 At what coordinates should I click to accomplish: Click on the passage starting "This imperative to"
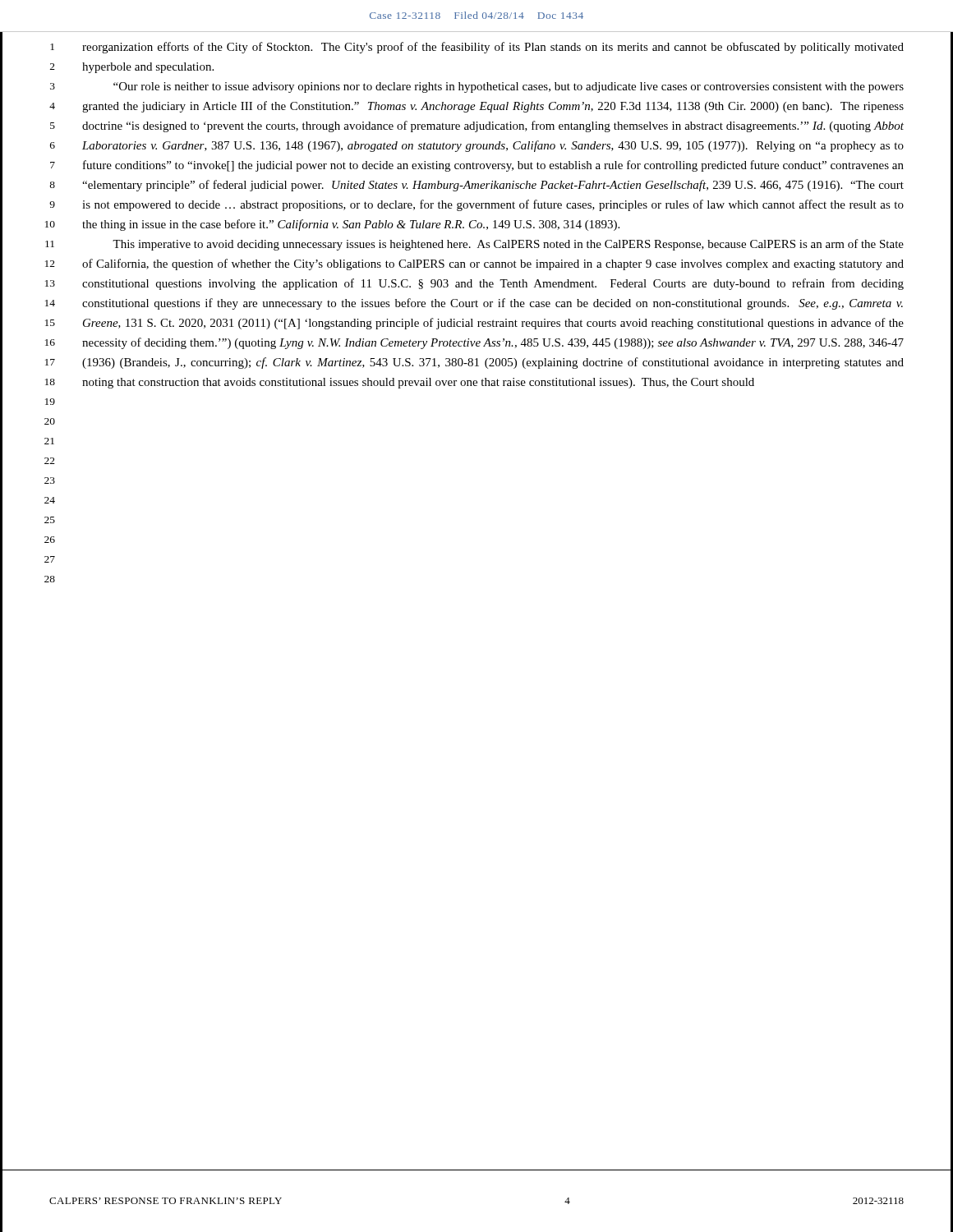click(x=493, y=313)
